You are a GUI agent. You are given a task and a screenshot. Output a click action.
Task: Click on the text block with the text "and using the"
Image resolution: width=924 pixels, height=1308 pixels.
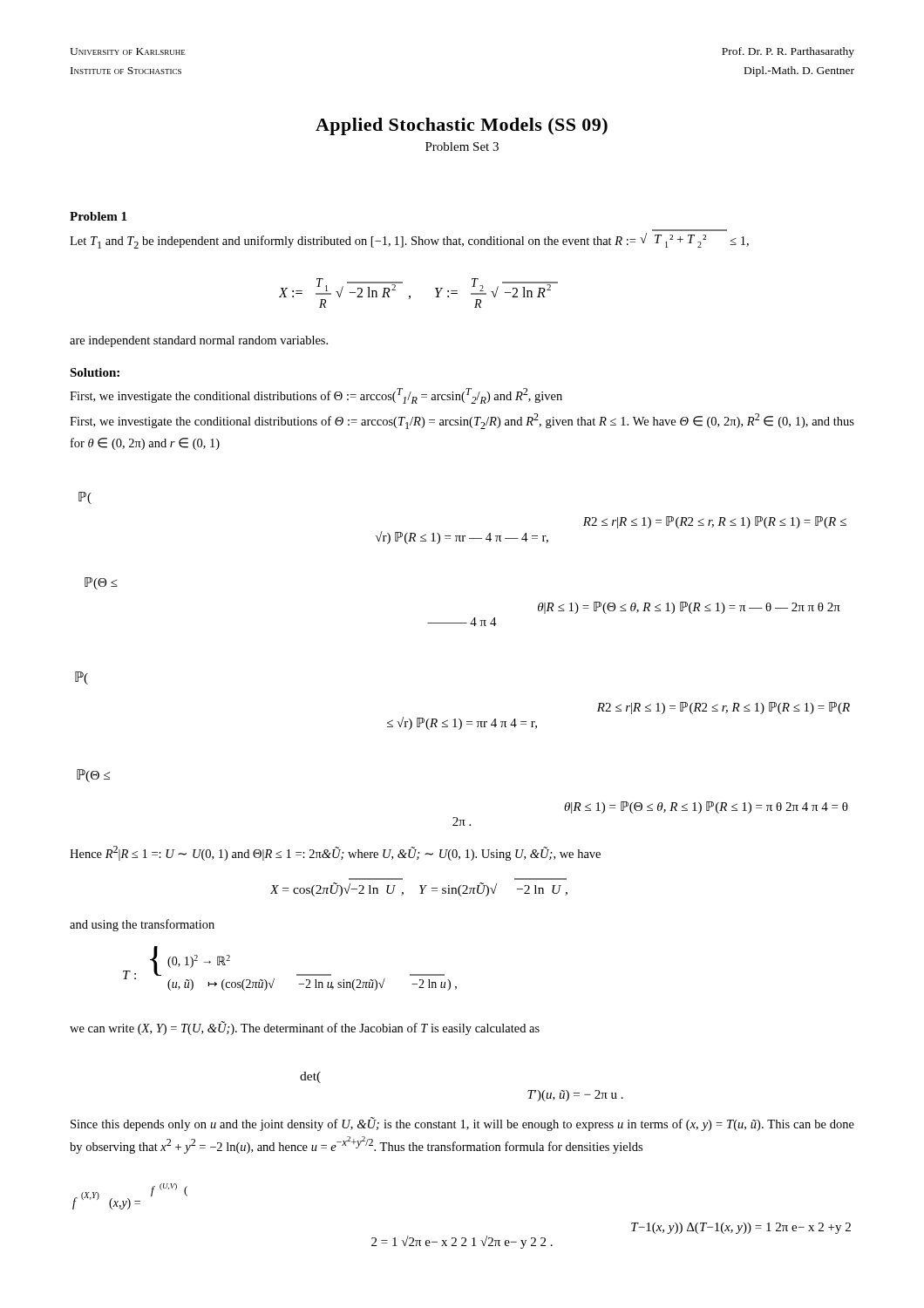tap(142, 924)
